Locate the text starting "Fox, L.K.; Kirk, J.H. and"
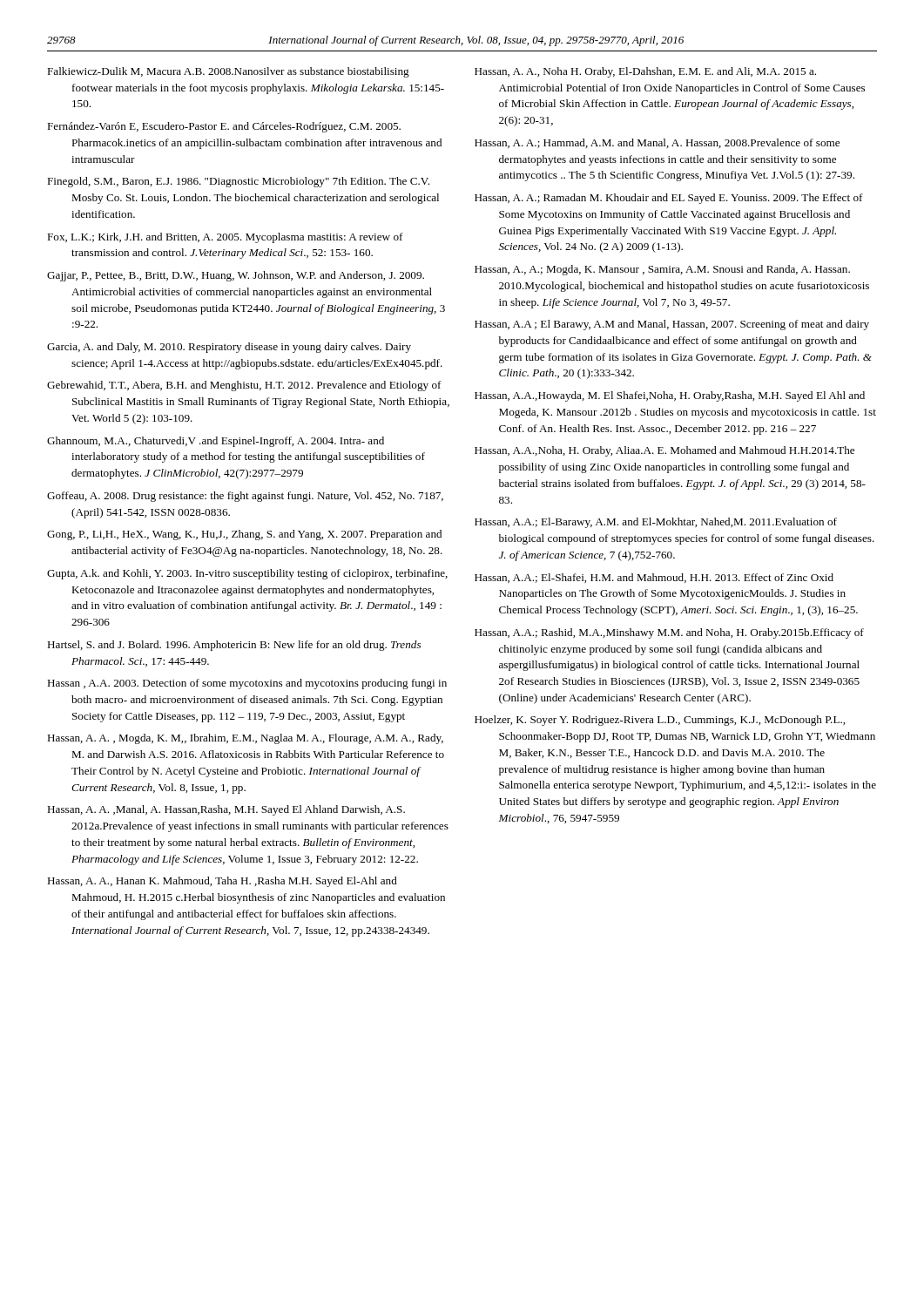 [x=225, y=244]
